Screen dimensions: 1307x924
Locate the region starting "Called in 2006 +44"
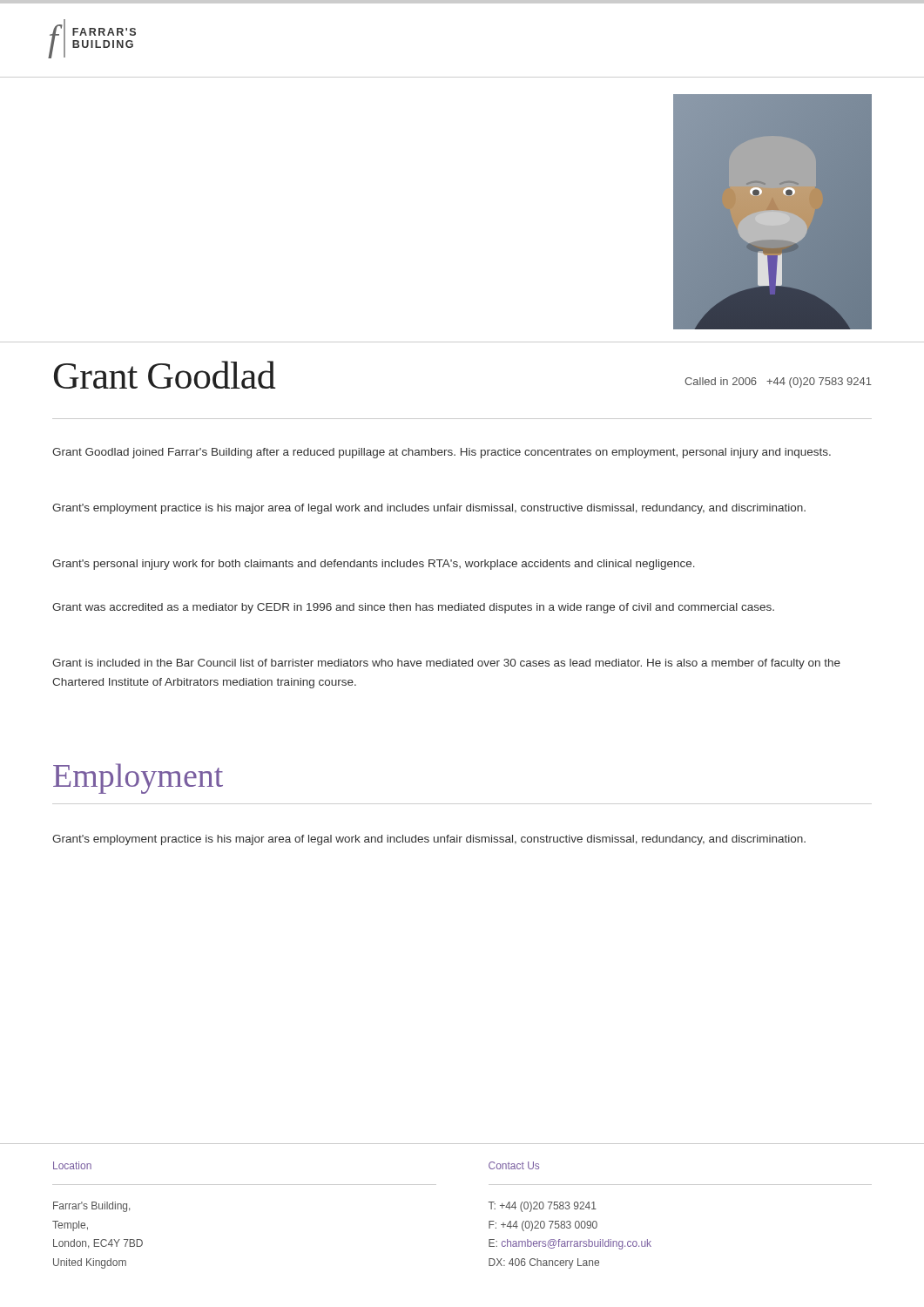tap(778, 381)
